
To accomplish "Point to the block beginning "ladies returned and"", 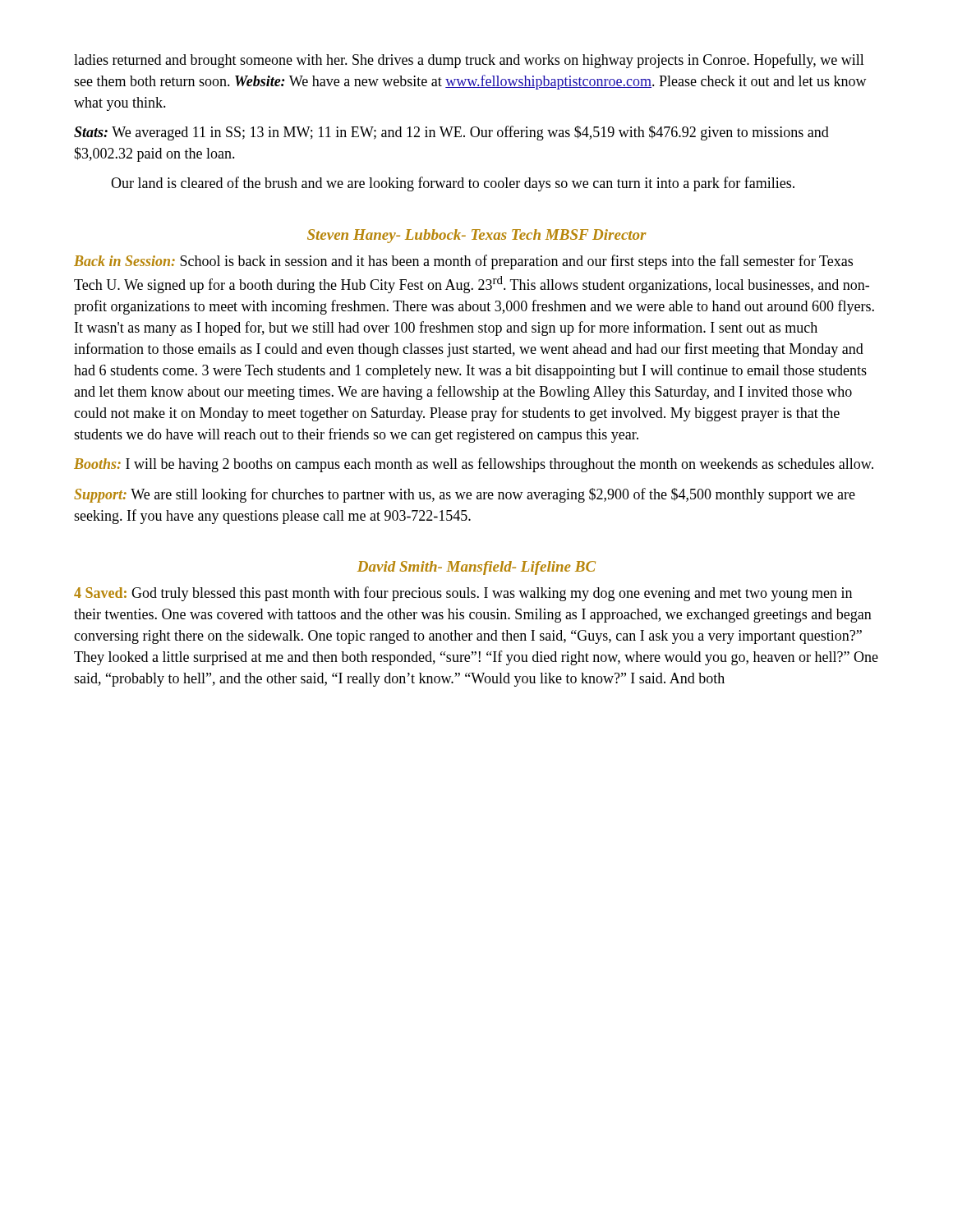I will coord(476,122).
